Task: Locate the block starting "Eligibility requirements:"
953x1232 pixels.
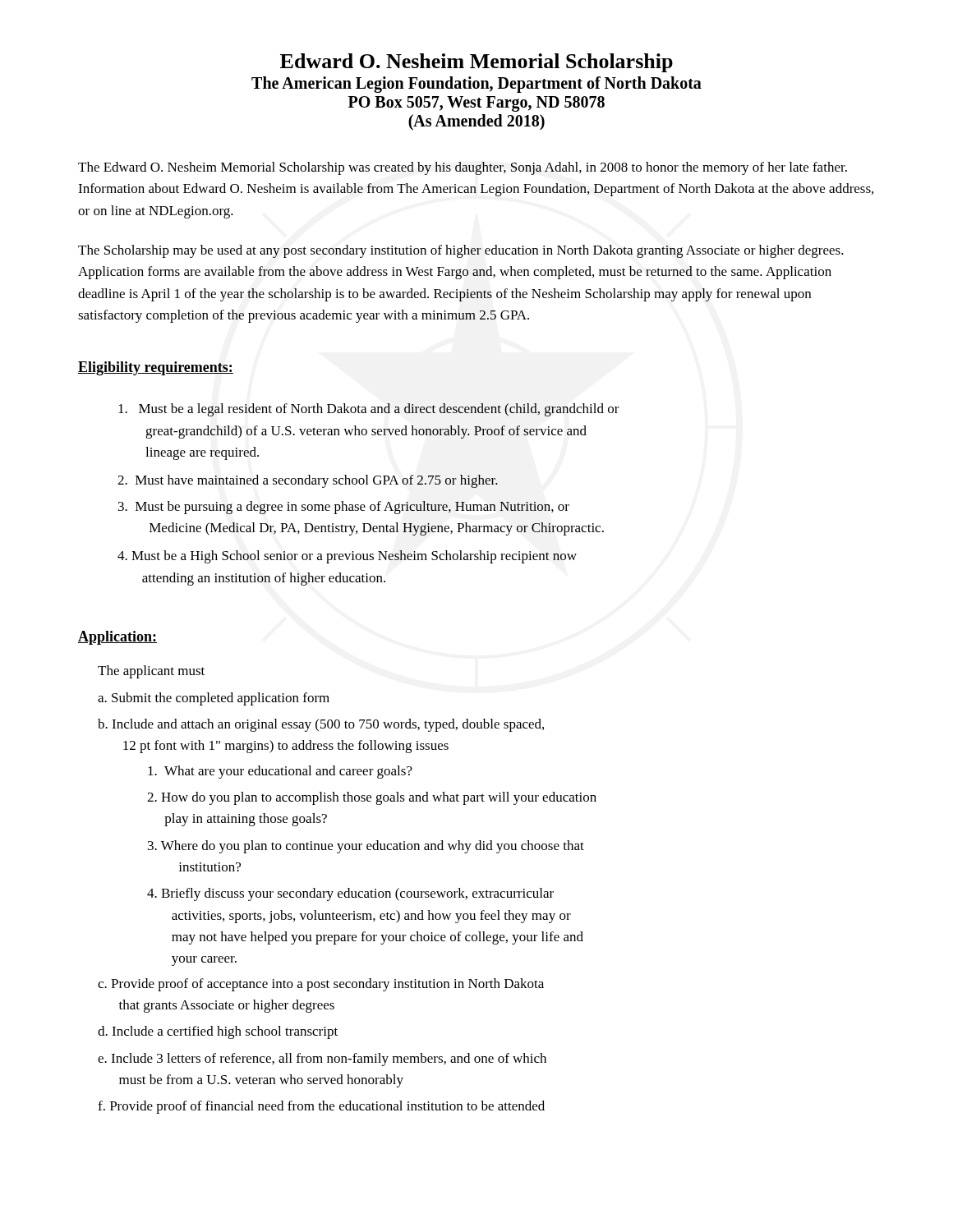Action: pos(156,368)
